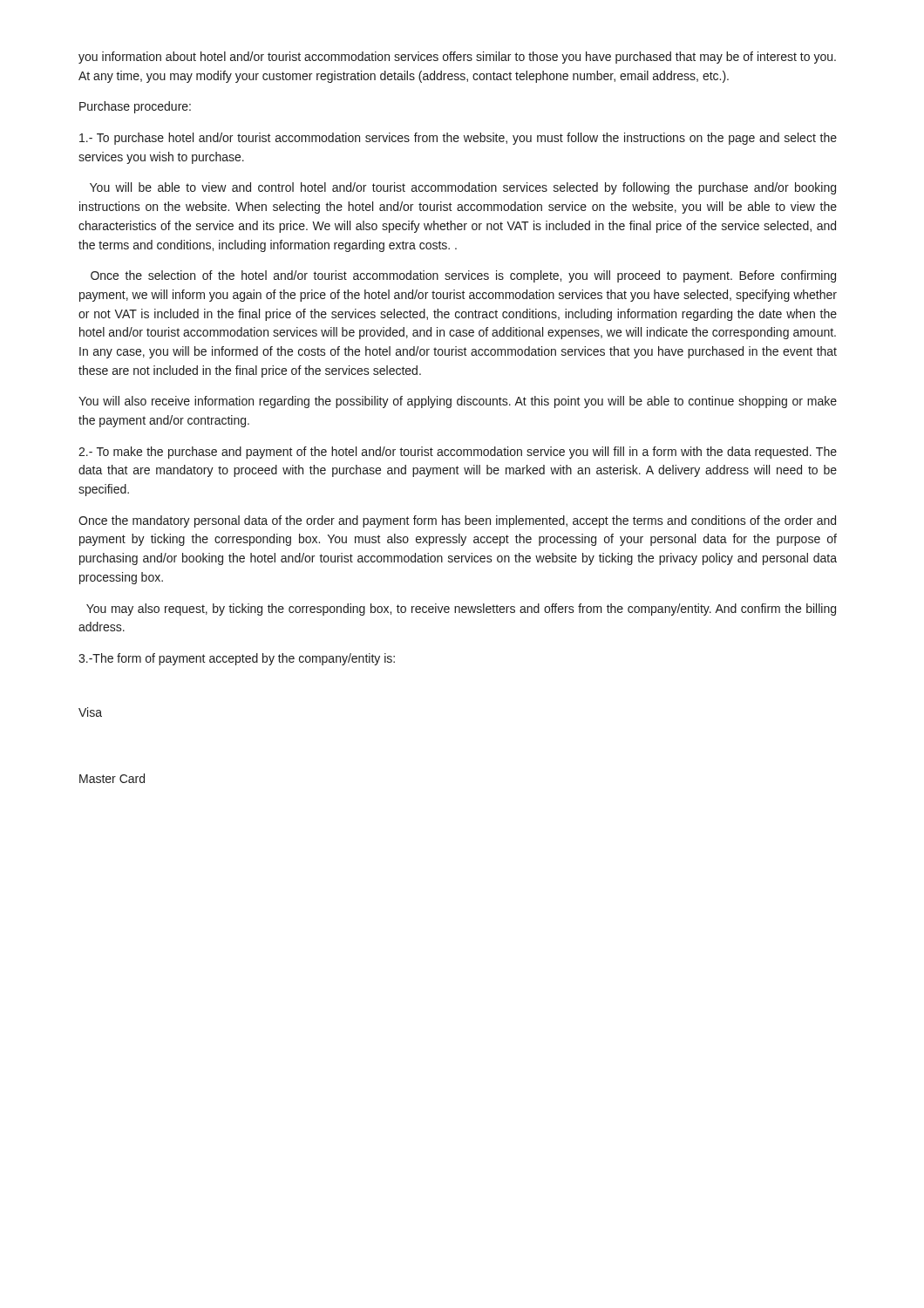924x1308 pixels.
Task: Locate the block of text that opens with "You will also receive information regarding"
Action: click(458, 411)
